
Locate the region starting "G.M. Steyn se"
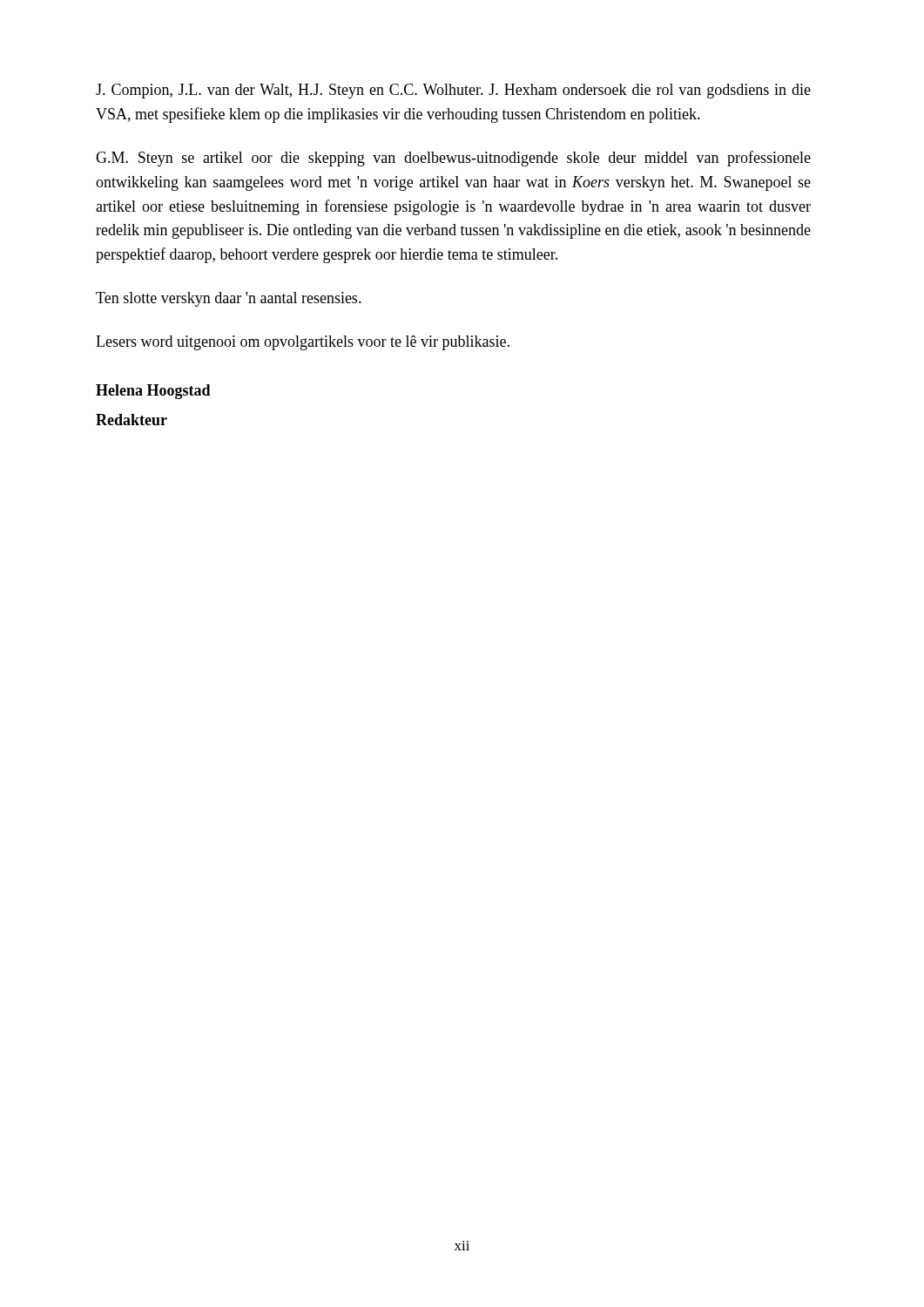click(x=453, y=206)
